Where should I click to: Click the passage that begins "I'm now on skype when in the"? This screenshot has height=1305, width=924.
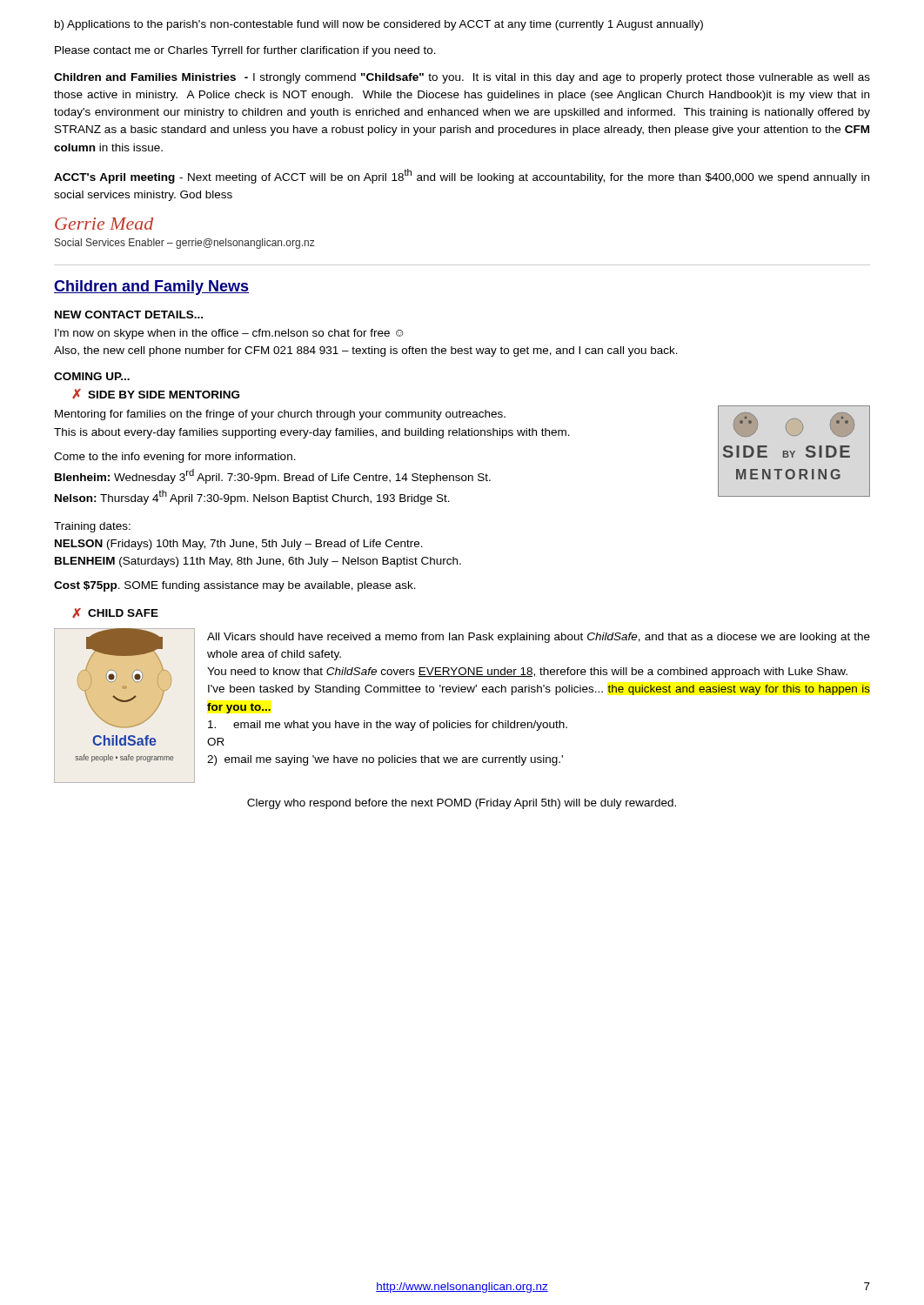click(x=366, y=341)
